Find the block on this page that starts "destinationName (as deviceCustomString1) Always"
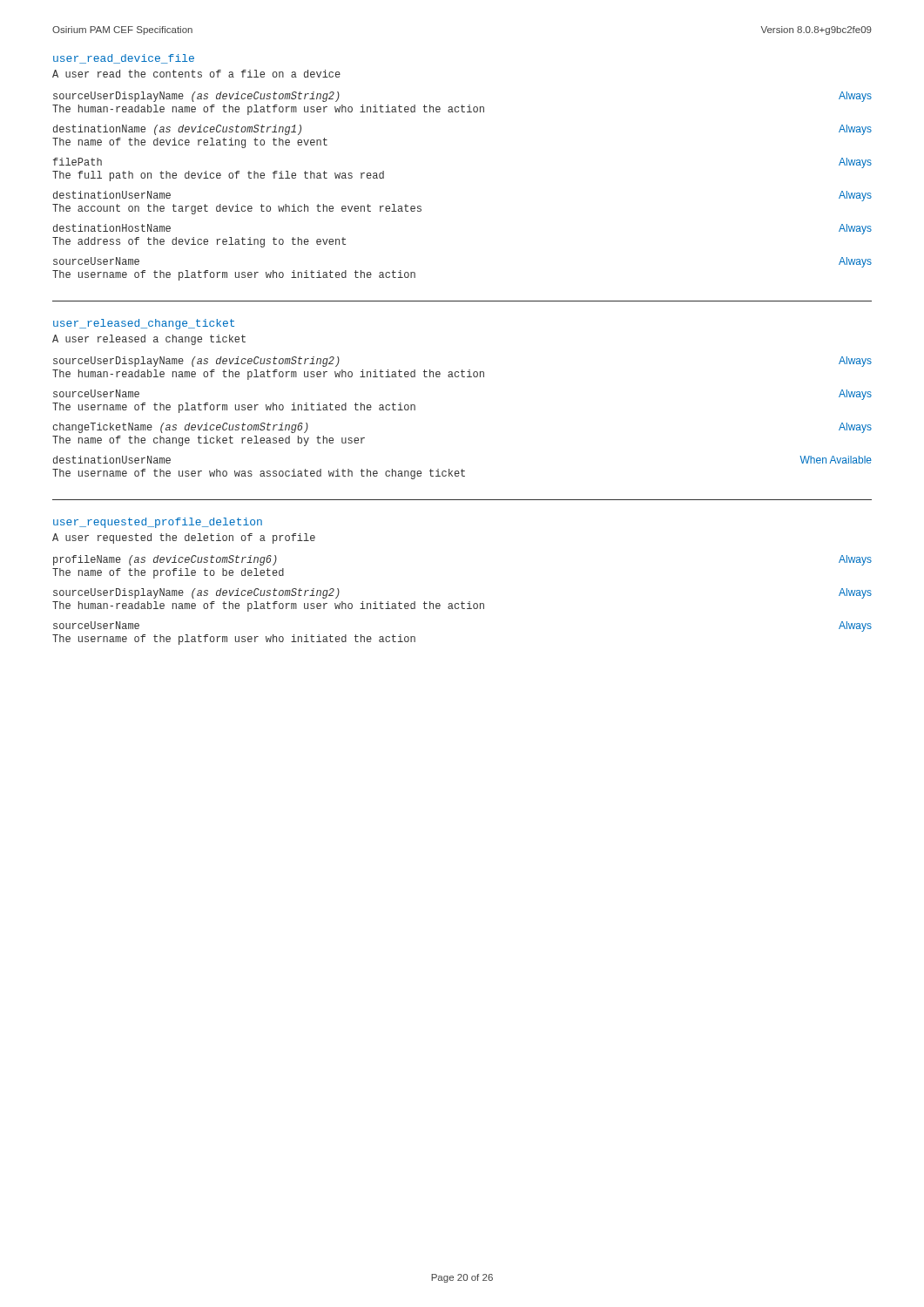The height and width of the screenshot is (1307, 924). tap(182, 131)
